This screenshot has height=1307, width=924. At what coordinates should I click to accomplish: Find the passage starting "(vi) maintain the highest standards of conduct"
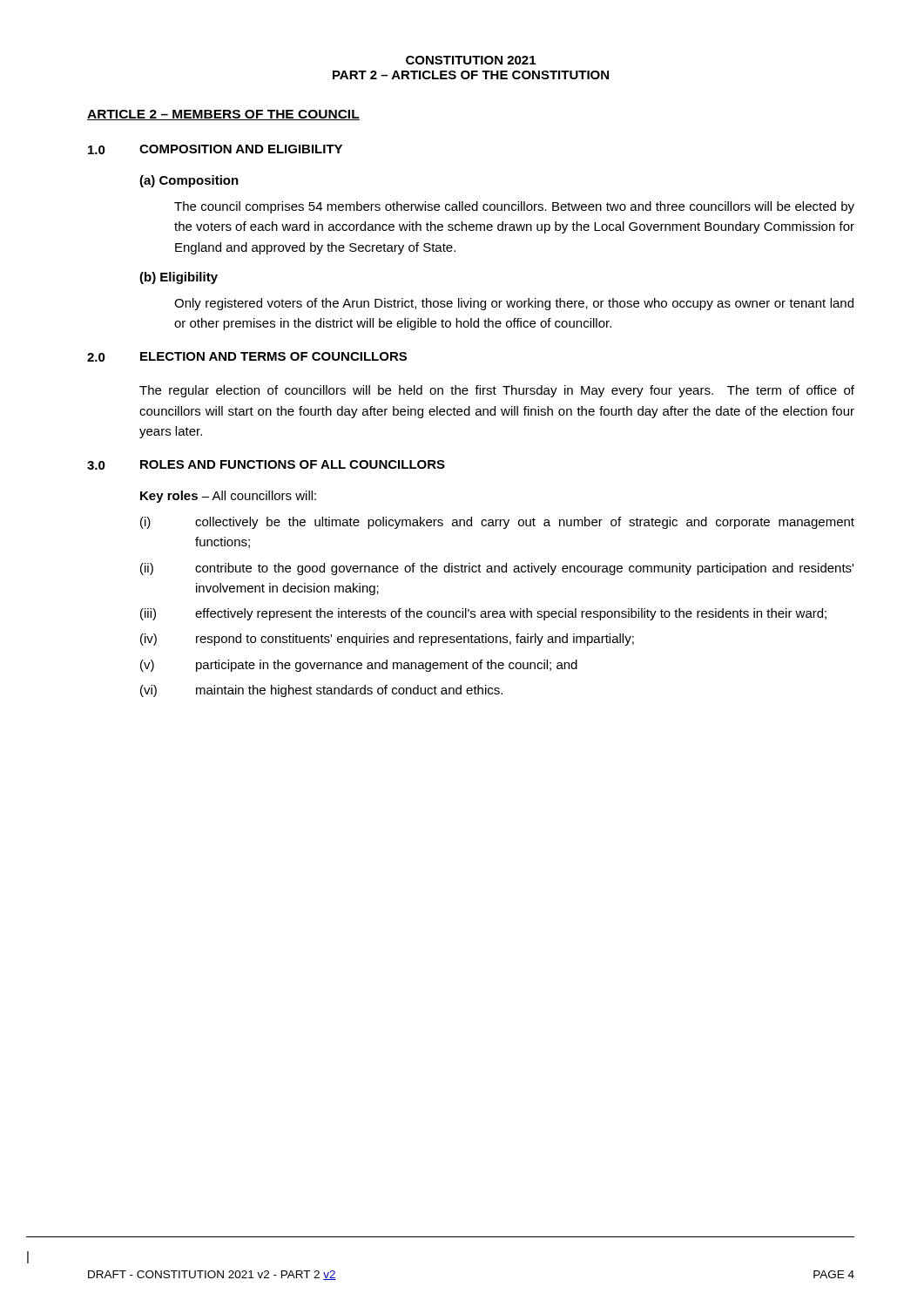click(x=497, y=690)
